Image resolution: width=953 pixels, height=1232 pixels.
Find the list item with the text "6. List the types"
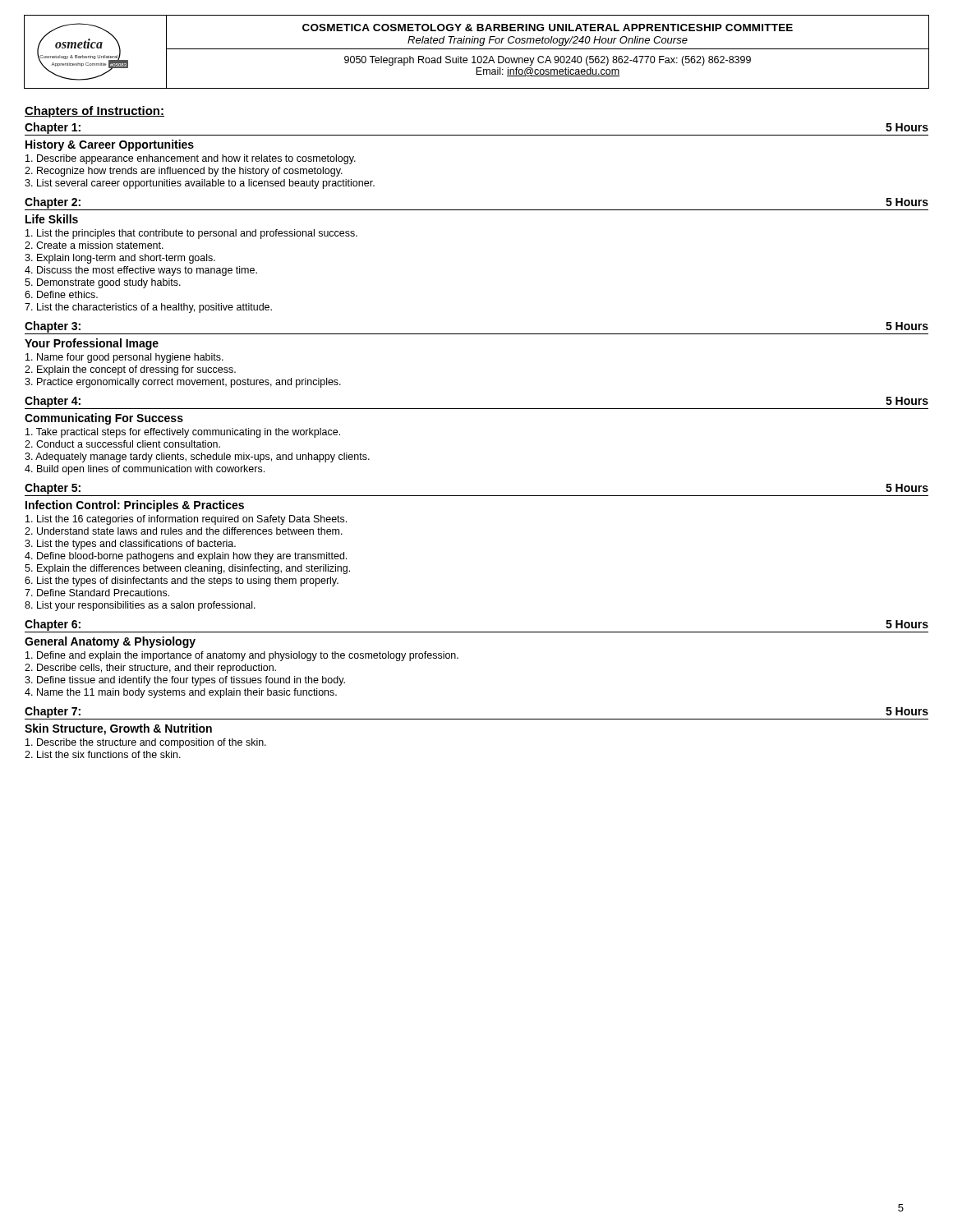[182, 581]
